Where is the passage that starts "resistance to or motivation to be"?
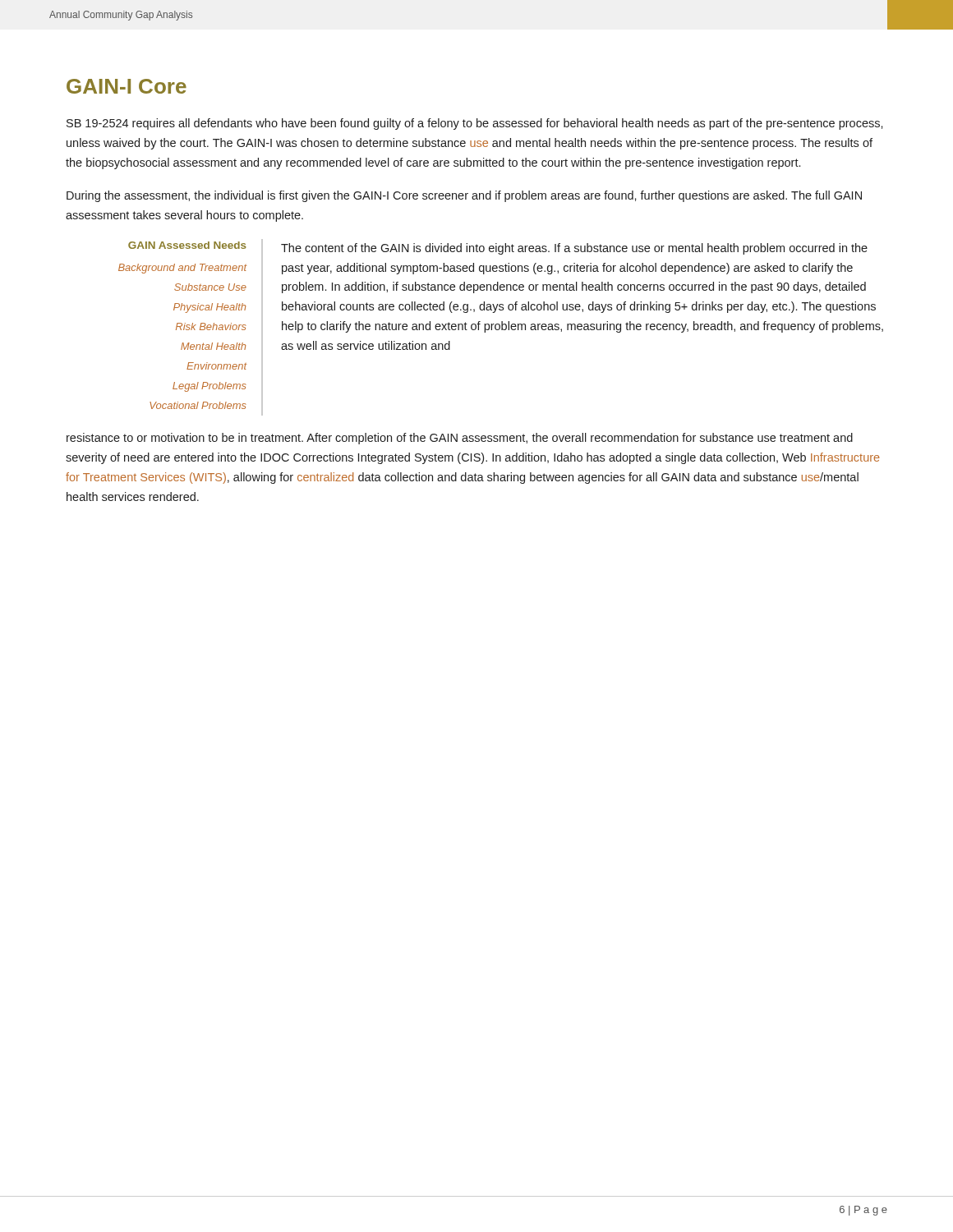Screen dimensions: 1232x953 473,467
